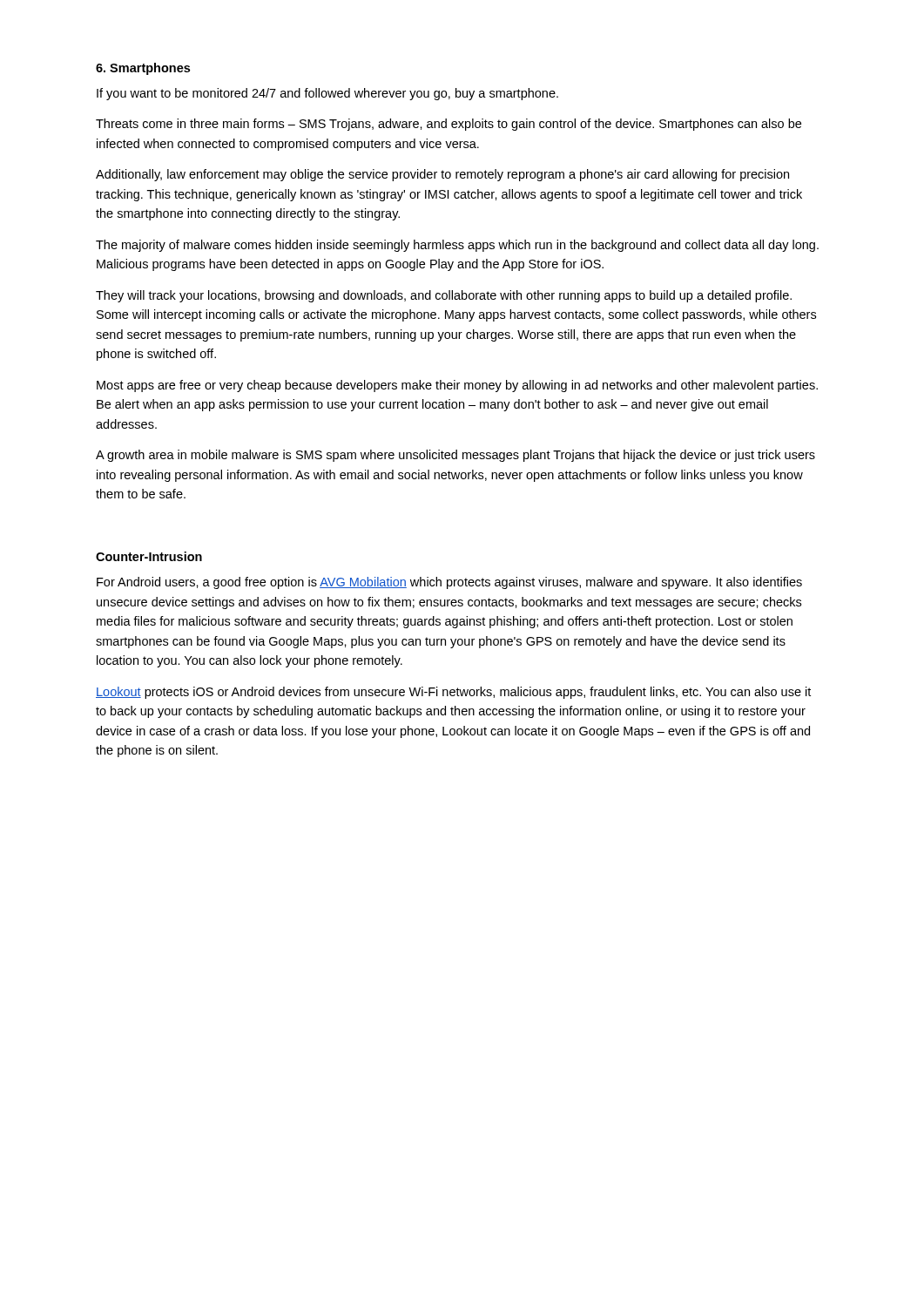Find the block on this page that starts "A growth area in mobile malware is SMS"

coord(455,474)
